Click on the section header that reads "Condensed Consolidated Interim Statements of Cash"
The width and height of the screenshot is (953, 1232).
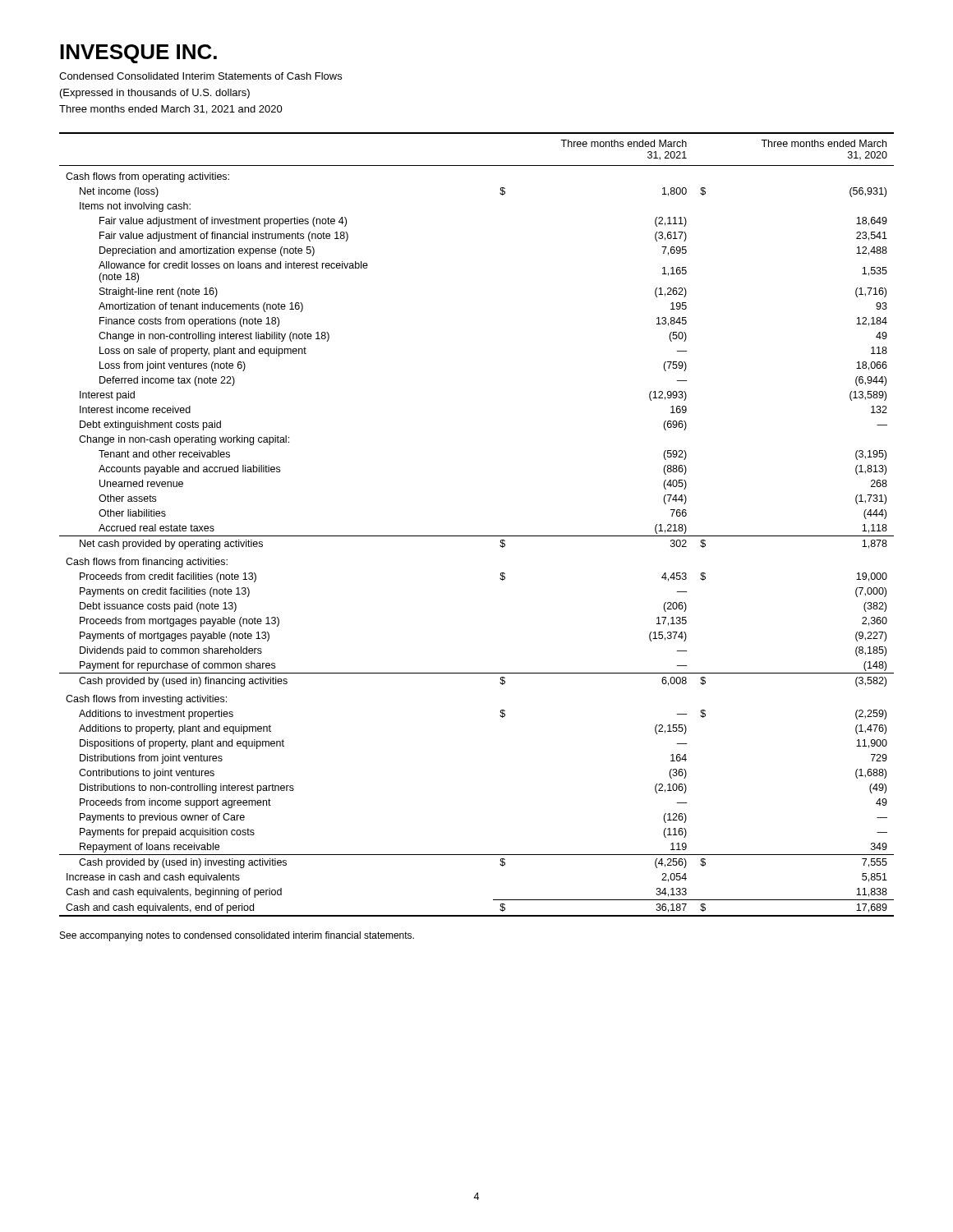point(201,93)
